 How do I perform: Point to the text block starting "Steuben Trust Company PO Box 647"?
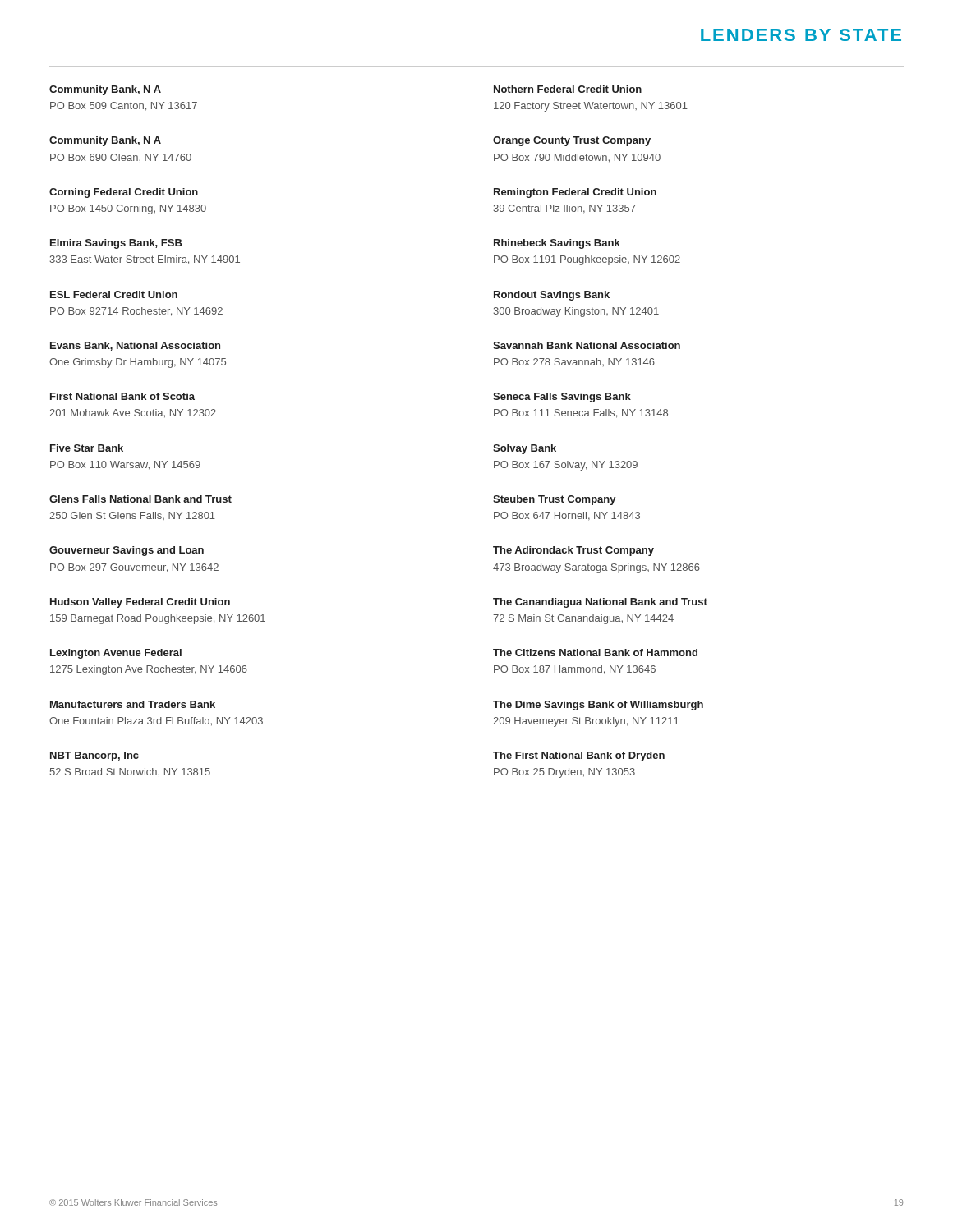(555, 500)
